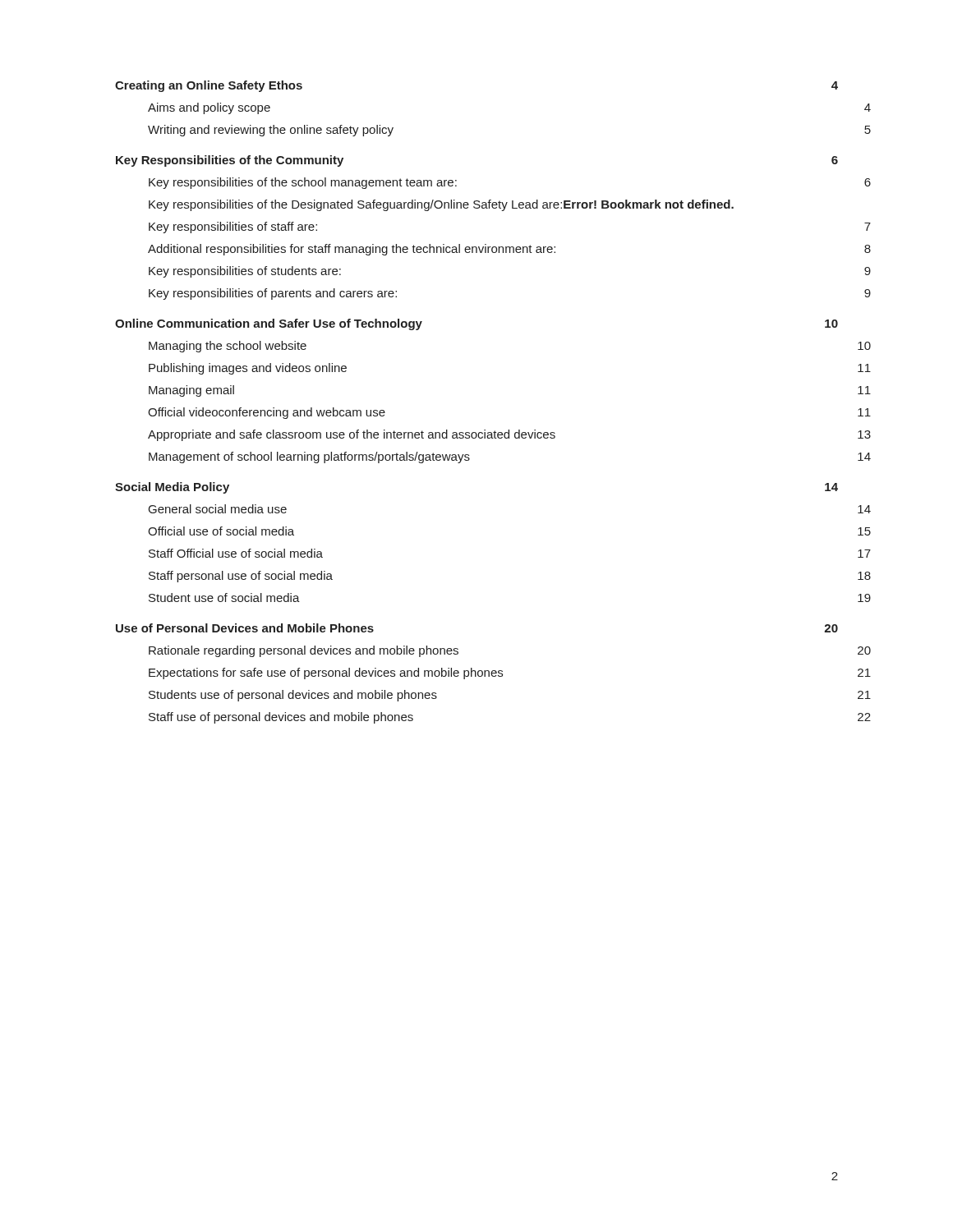Select the block starting "Key responsibilities of students are: 9"

point(244,271)
